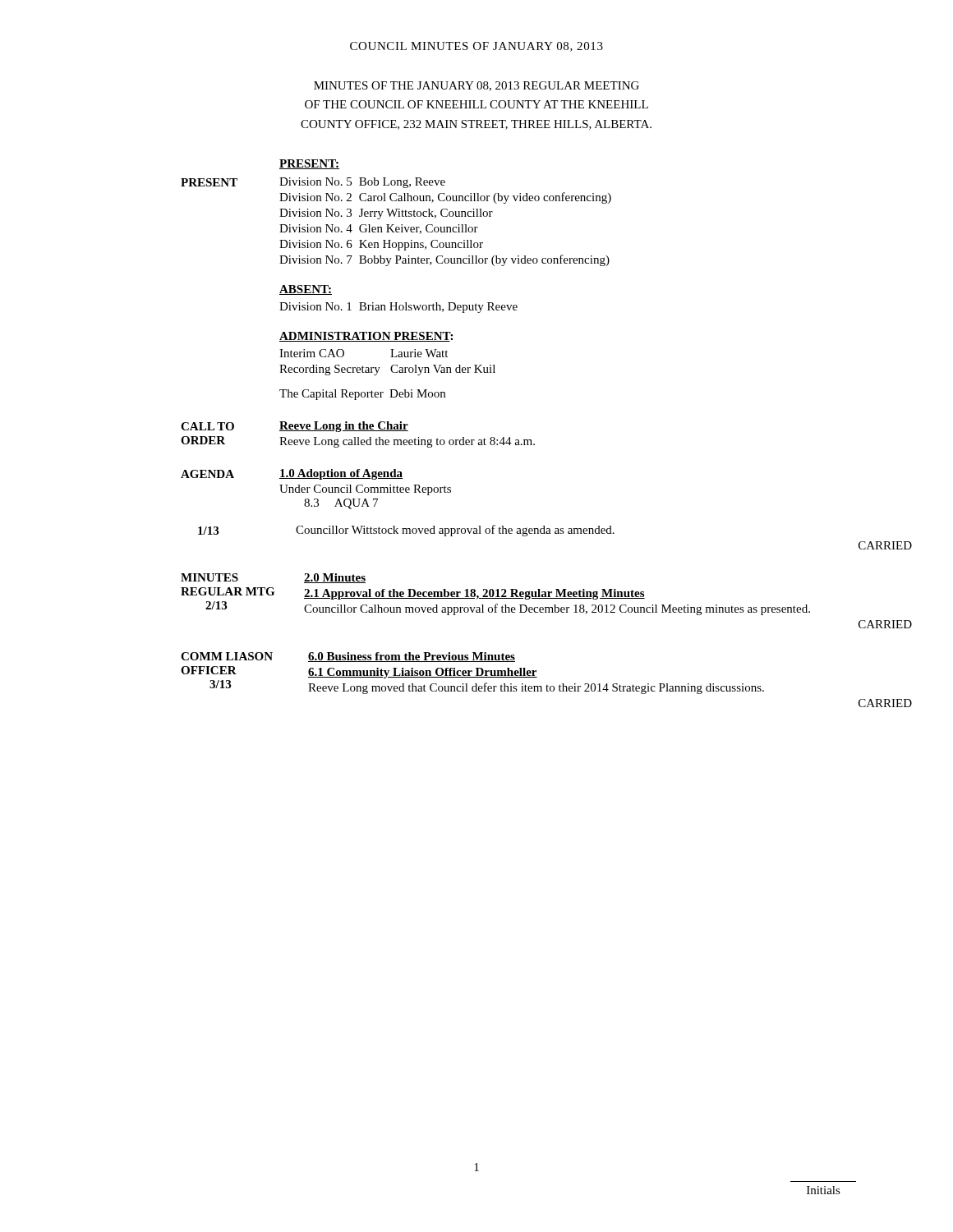The height and width of the screenshot is (1232, 953).
Task: Locate the section header with the text "1.0 Adoption of Agenda"
Action: 341,473
